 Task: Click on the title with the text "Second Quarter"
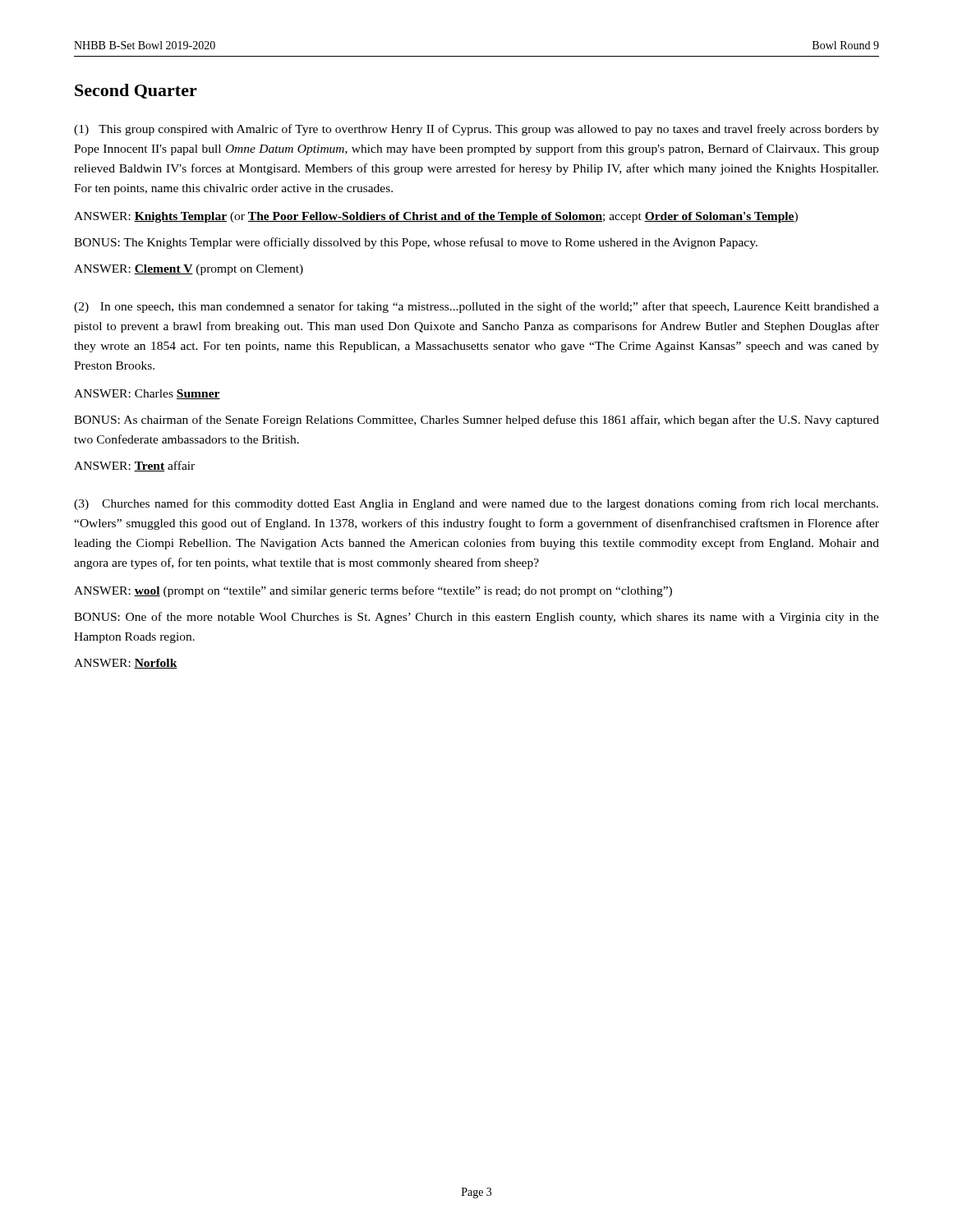tap(135, 90)
